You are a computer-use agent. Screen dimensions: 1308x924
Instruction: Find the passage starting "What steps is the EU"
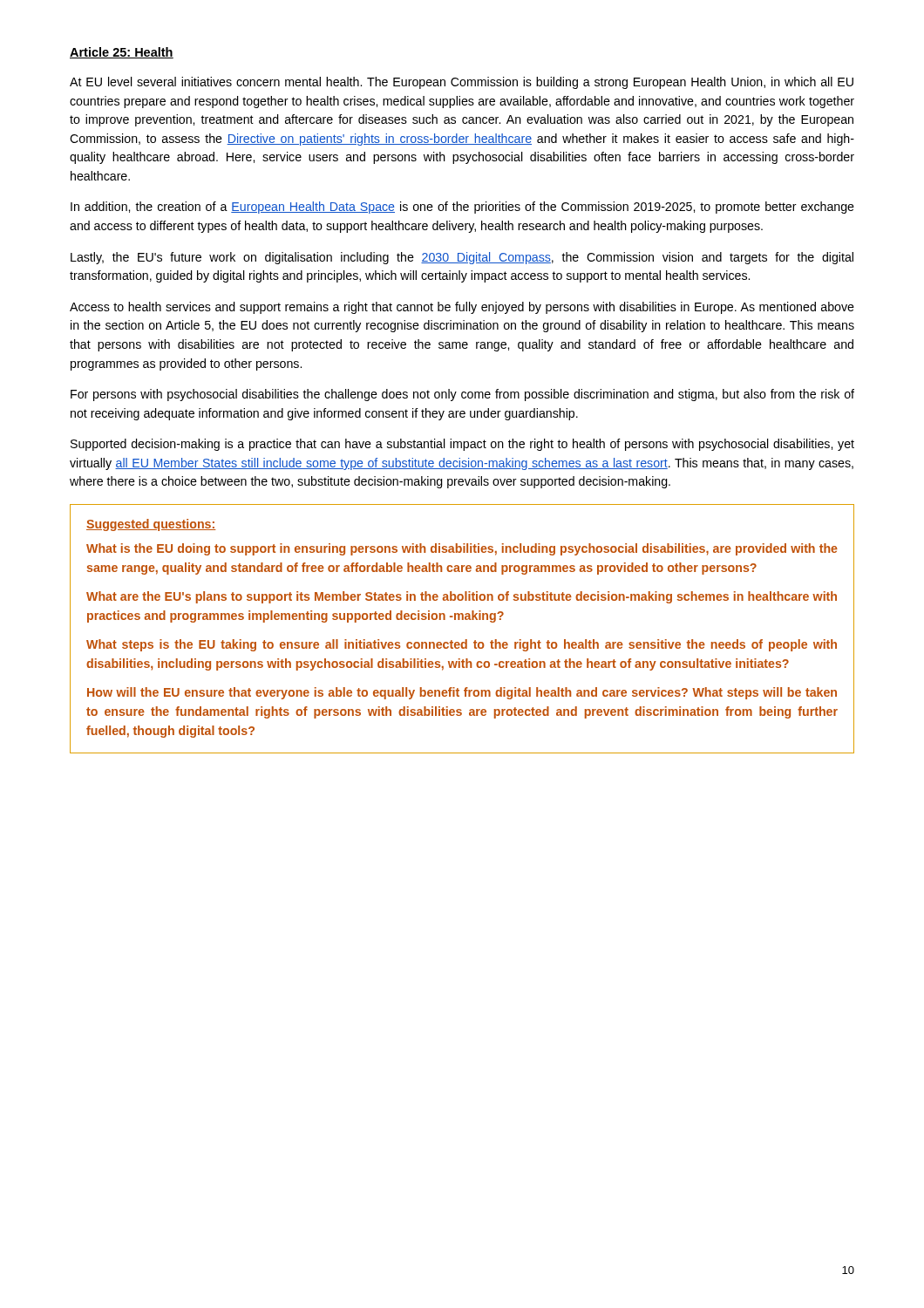462,654
